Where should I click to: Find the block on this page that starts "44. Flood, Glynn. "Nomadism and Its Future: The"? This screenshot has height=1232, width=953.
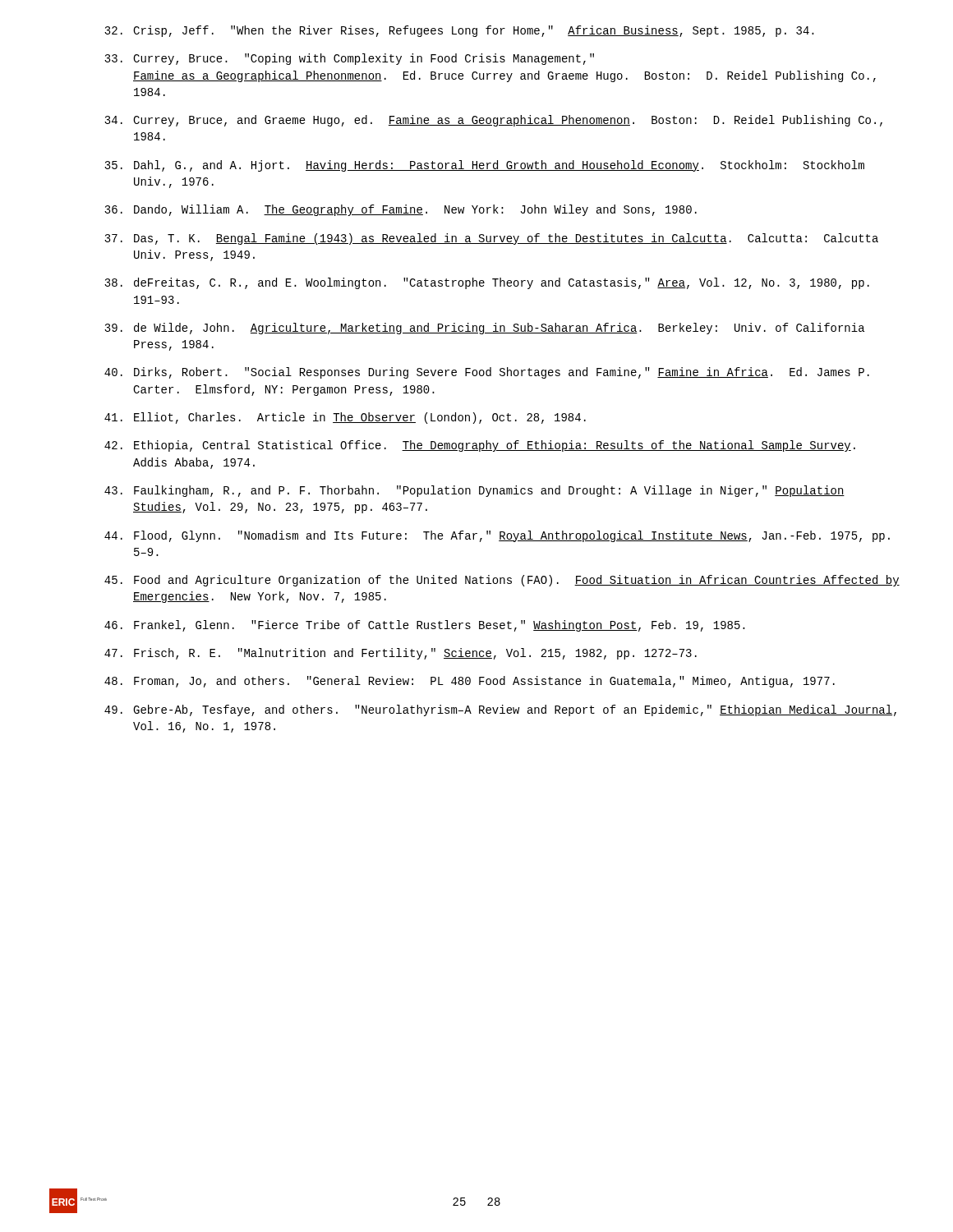click(493, 544)
